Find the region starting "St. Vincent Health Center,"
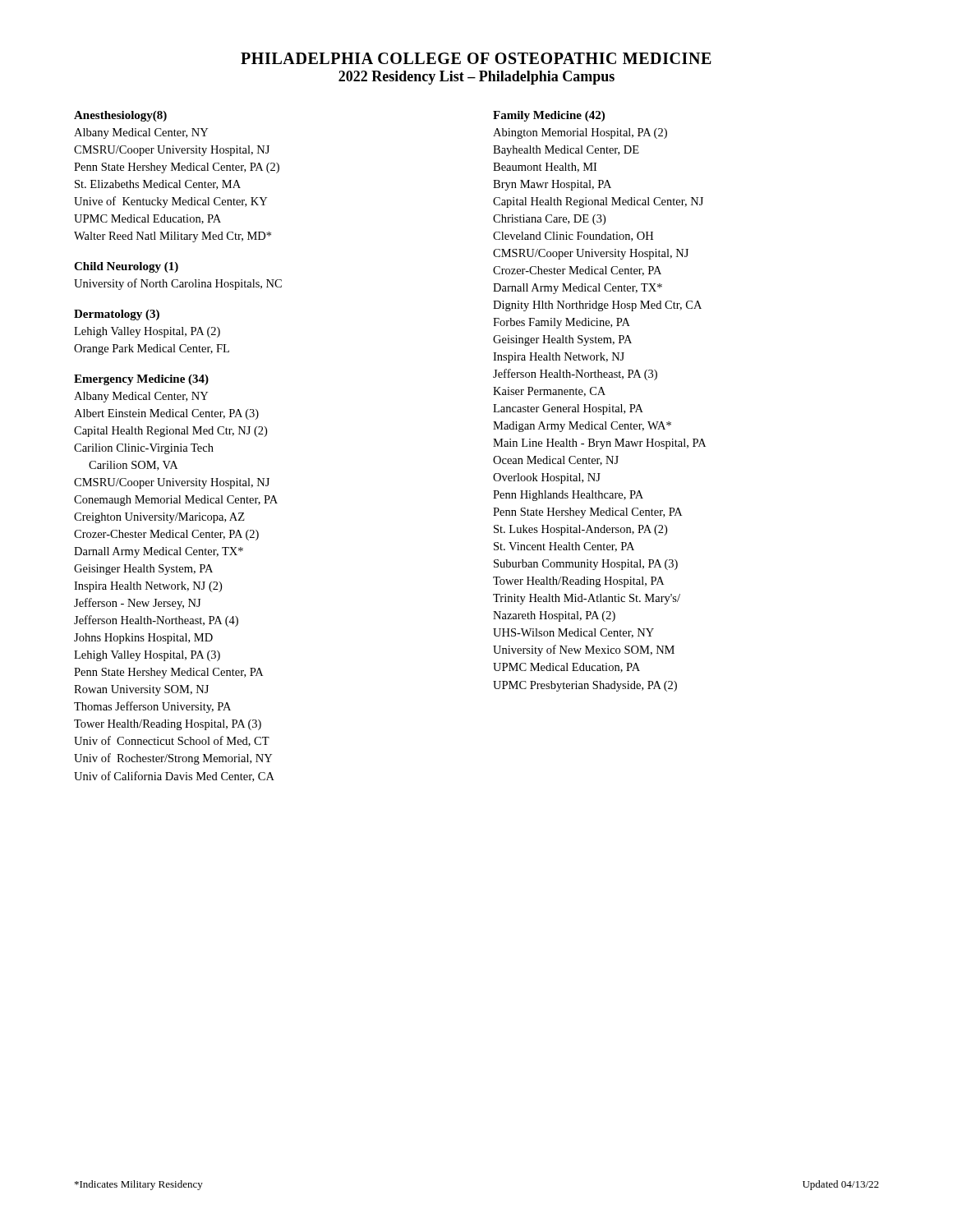 click(x=564, y=546)
